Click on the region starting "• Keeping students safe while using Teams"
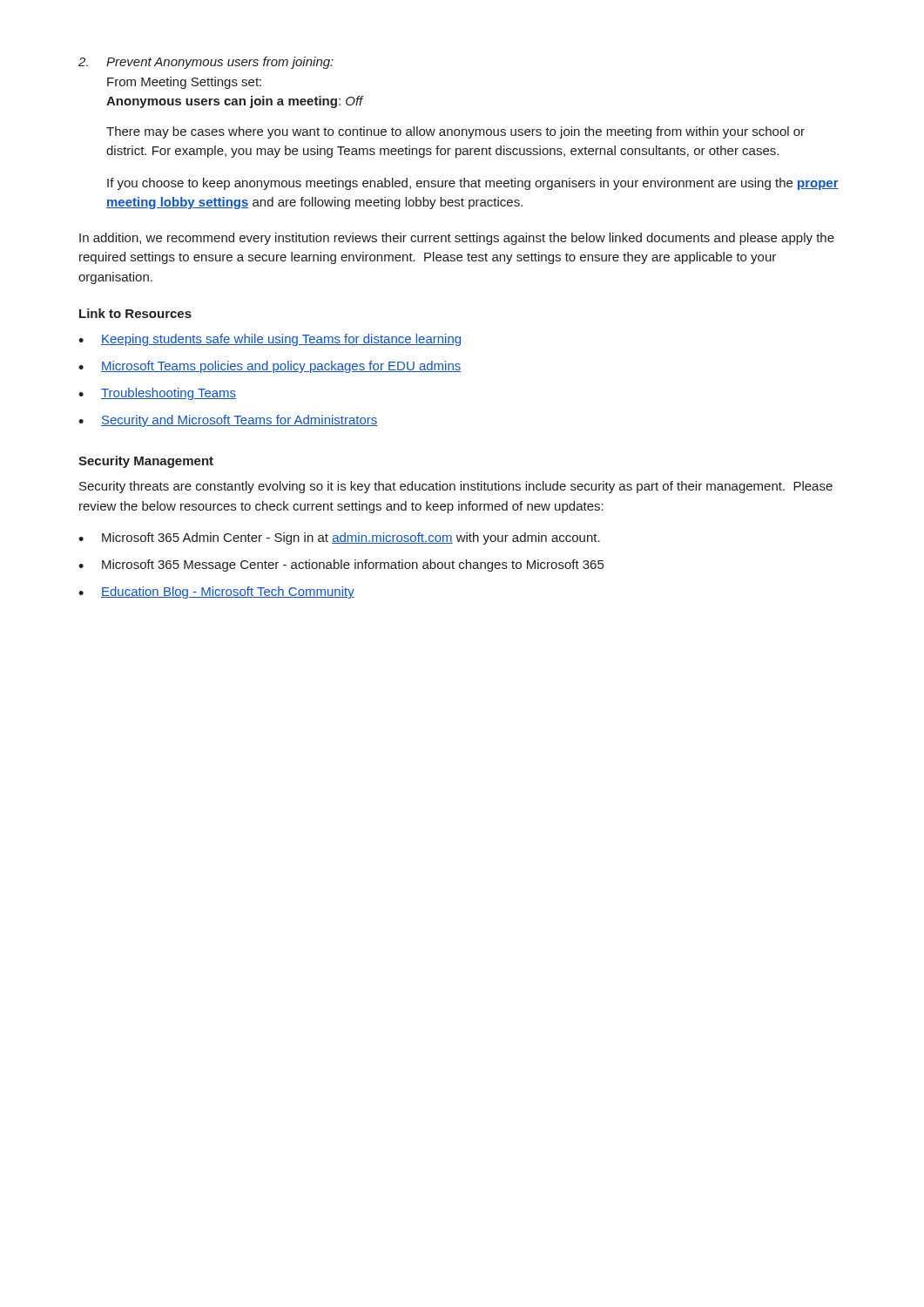924x1307 pixels. click(270, 341)
